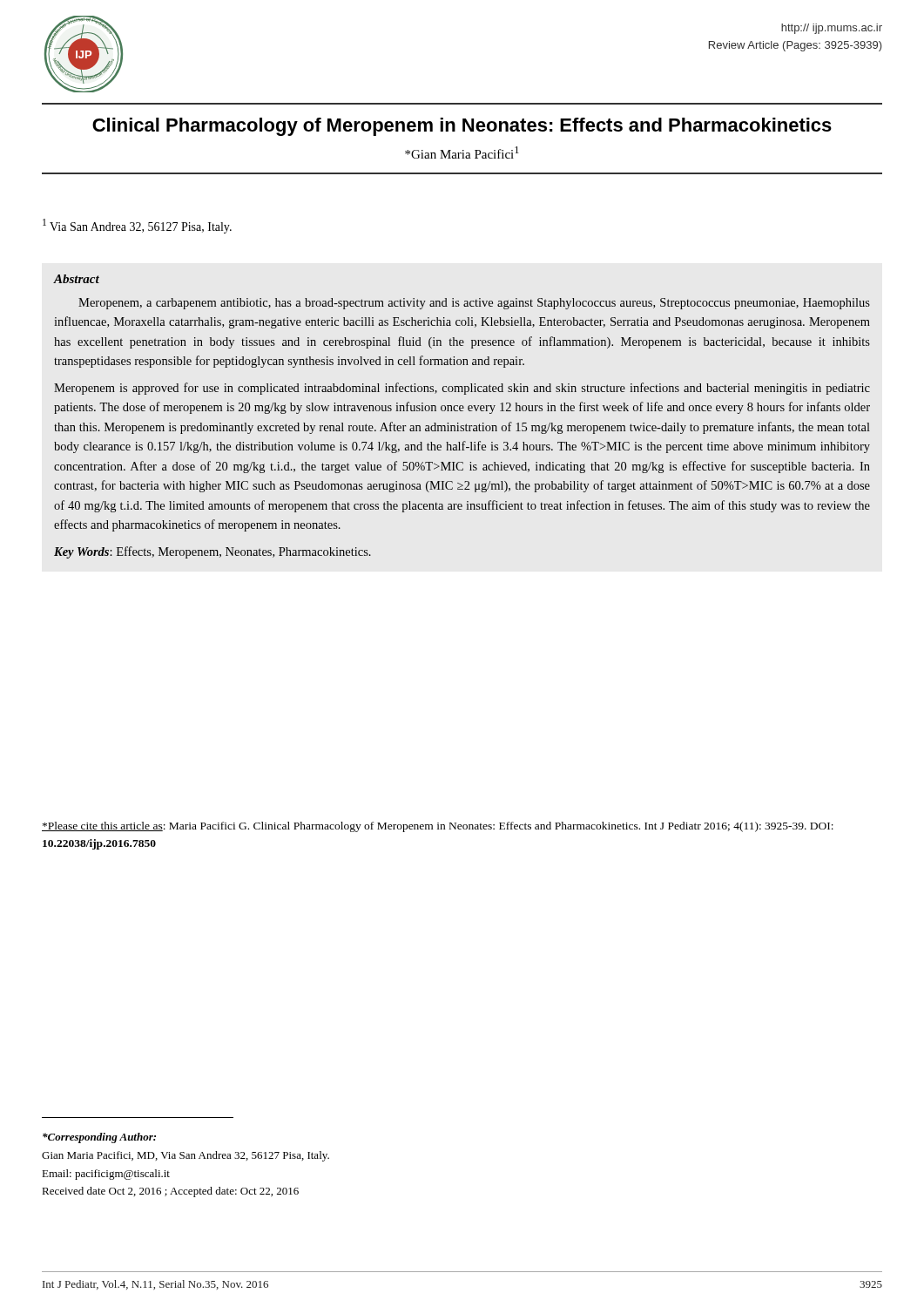Point to the region starting "Corresponding Author: Gian Maria Pacifici, MD, Via"

tap(186, 1164)
